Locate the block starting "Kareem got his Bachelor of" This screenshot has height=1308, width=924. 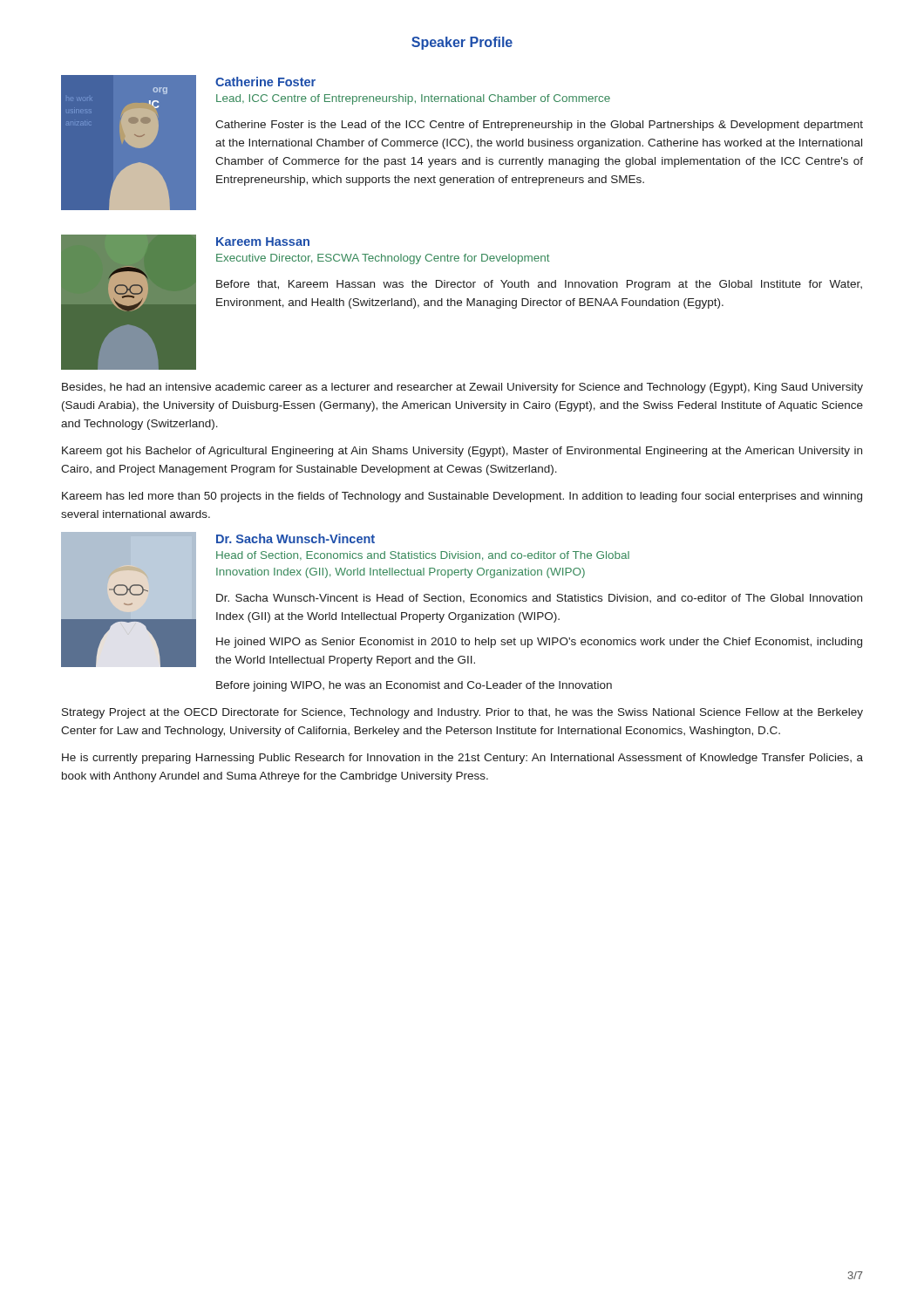(x=462, y=459)
